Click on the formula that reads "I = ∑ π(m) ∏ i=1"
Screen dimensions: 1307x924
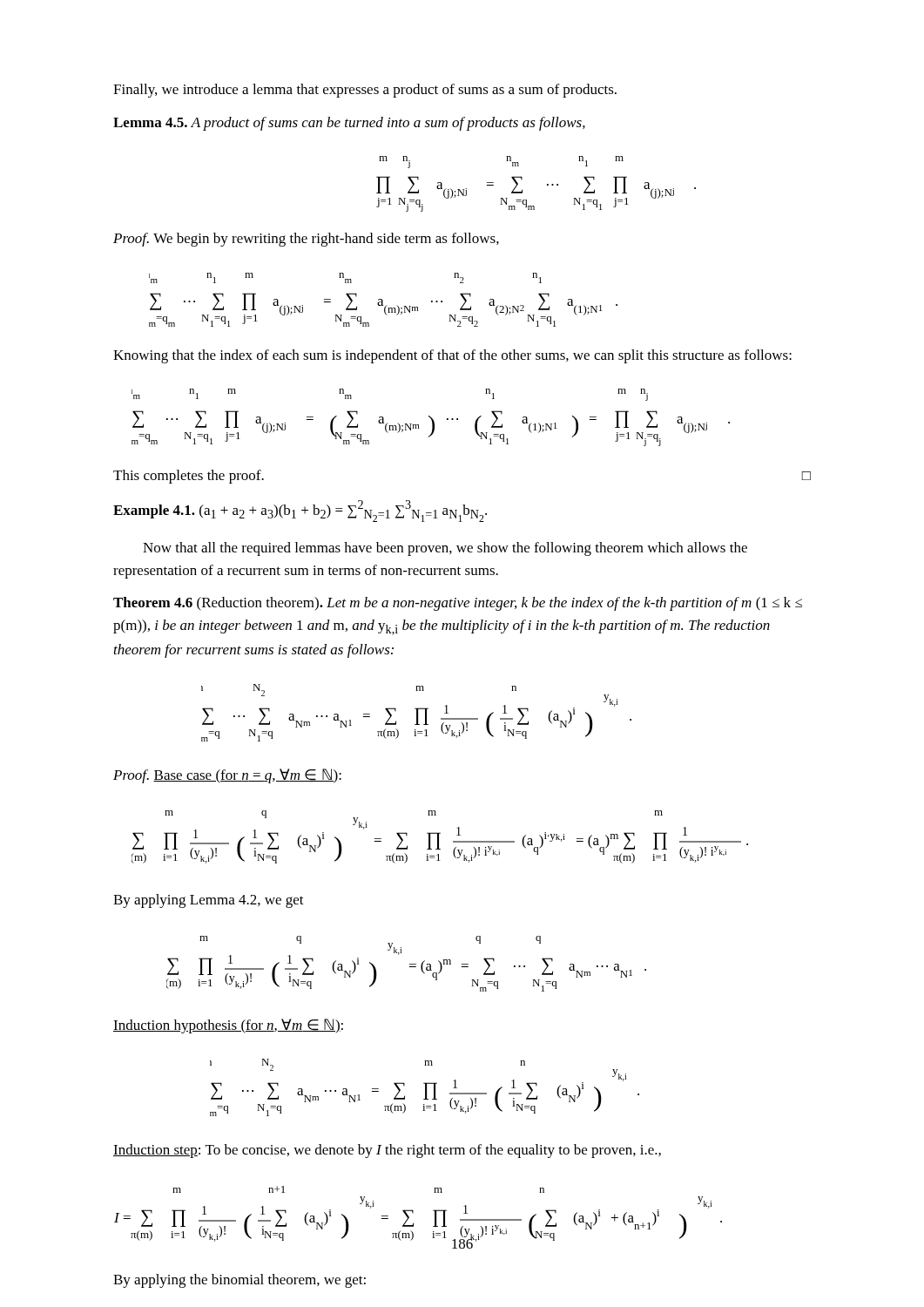coord(462,1215)
